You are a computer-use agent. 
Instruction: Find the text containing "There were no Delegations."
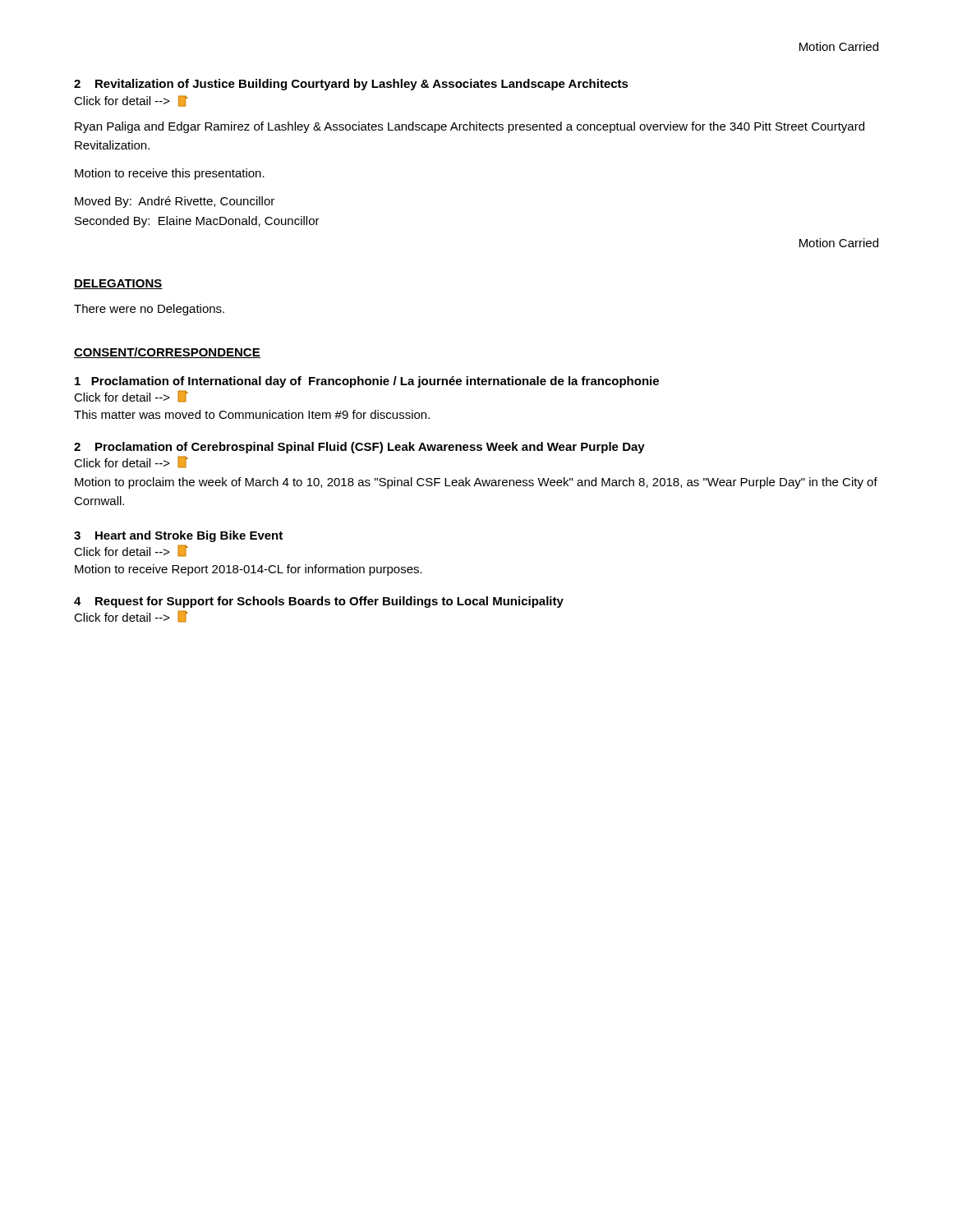click(x=150, y=308)
